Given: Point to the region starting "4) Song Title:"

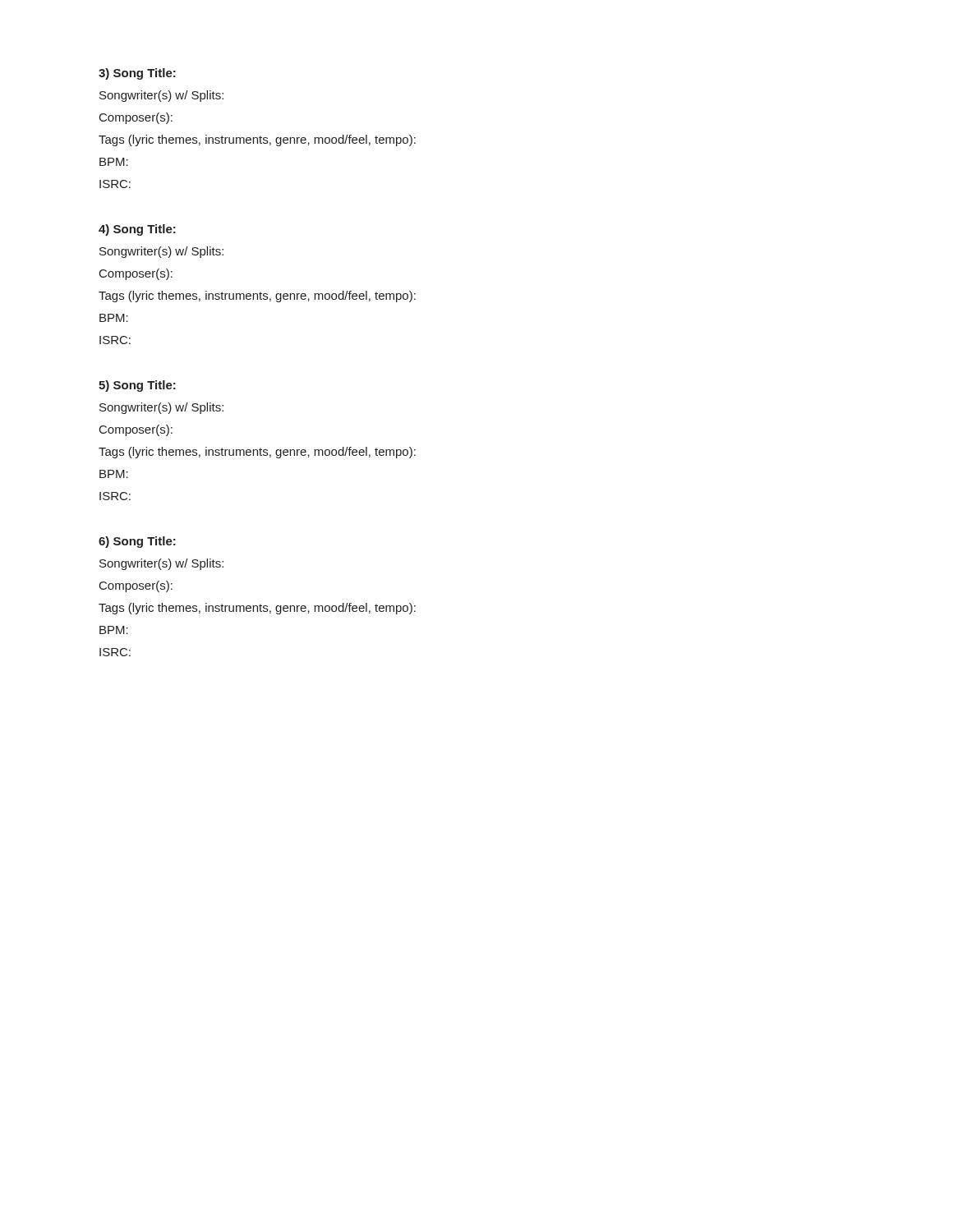Looking at the screenshot, I should coord(137,229).
